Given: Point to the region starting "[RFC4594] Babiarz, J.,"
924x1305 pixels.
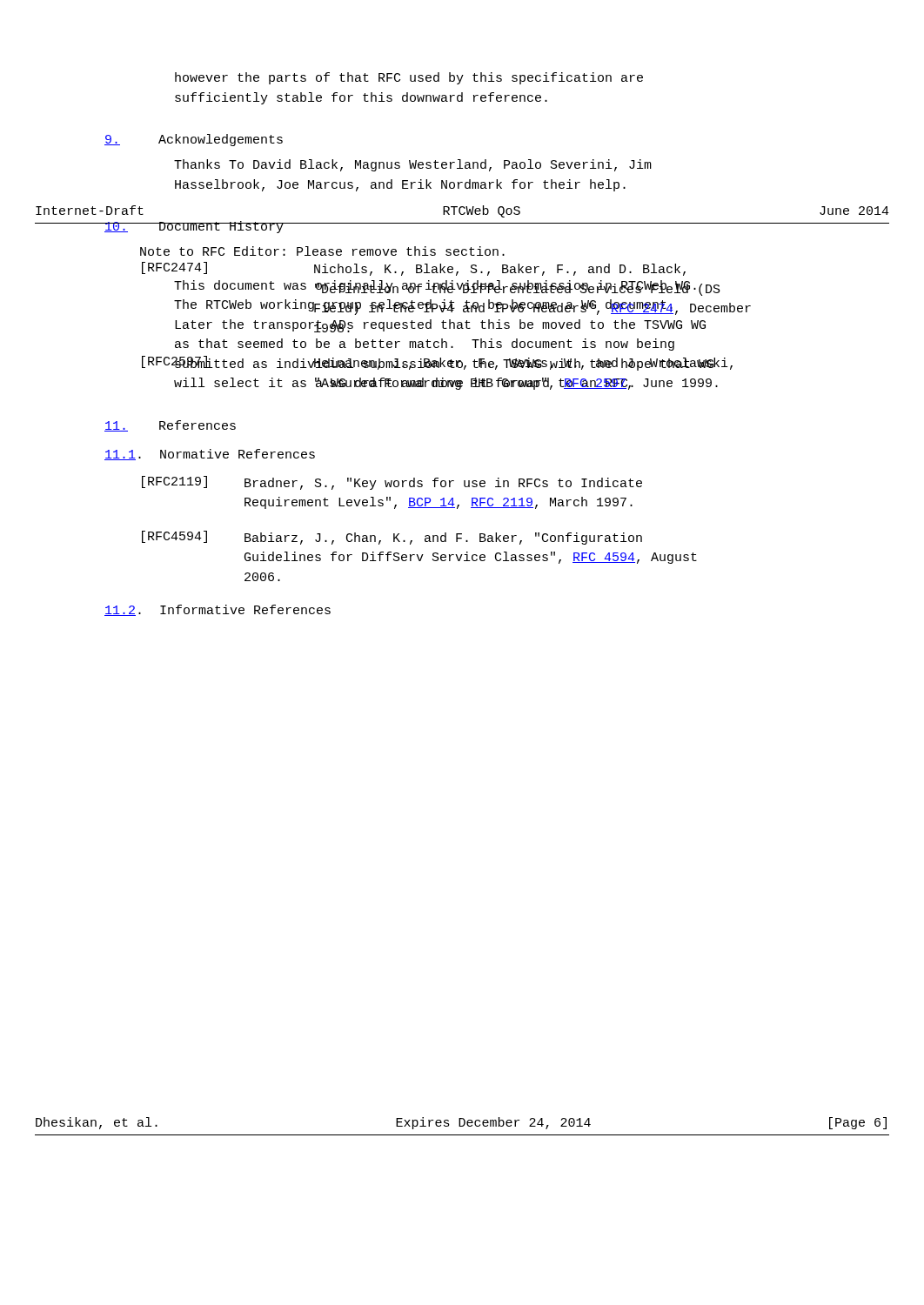Looking at the screenshot, I should (x=462, y=559).
